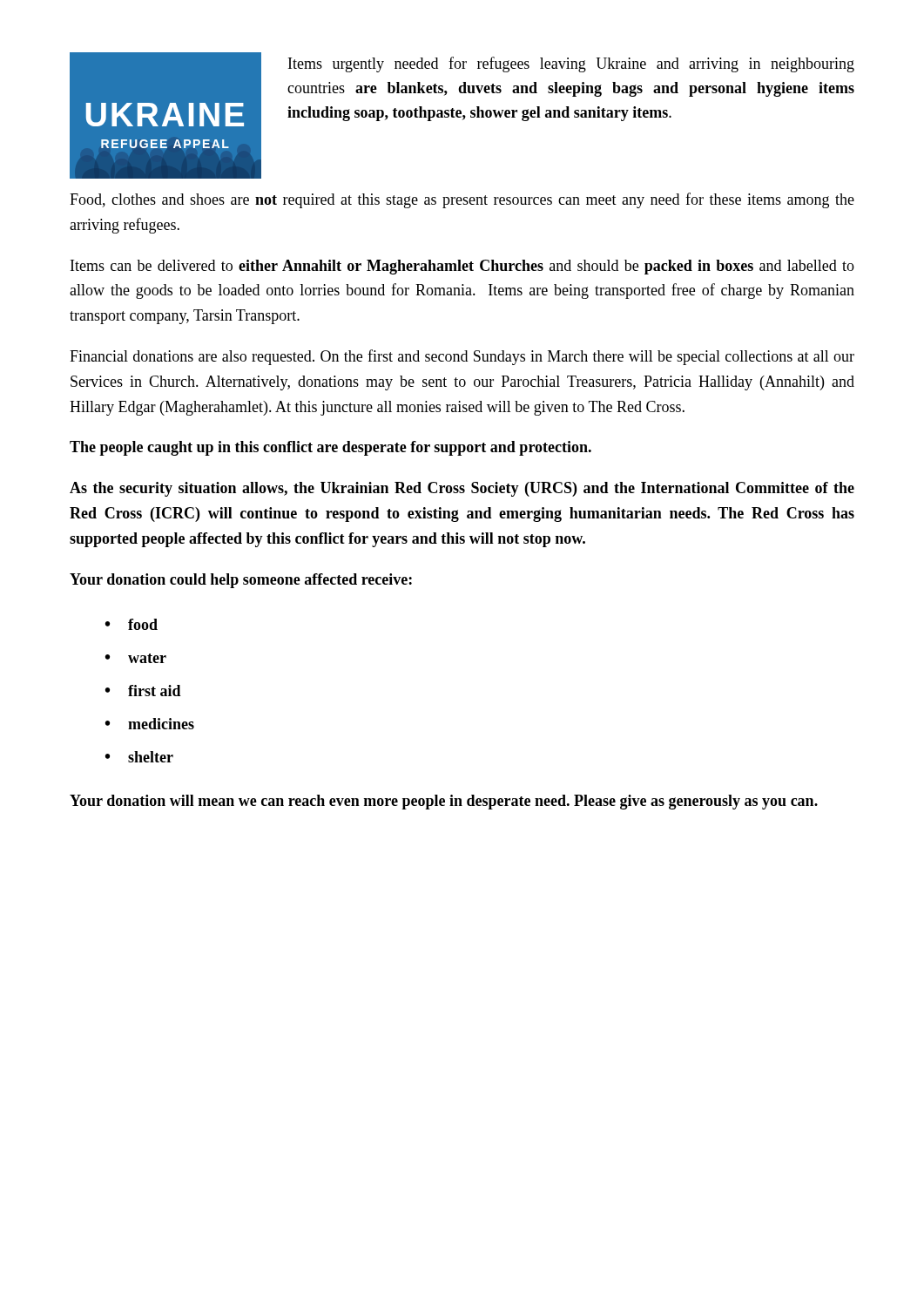Locate the list item that reads "•first aid"

coord(143,690)
